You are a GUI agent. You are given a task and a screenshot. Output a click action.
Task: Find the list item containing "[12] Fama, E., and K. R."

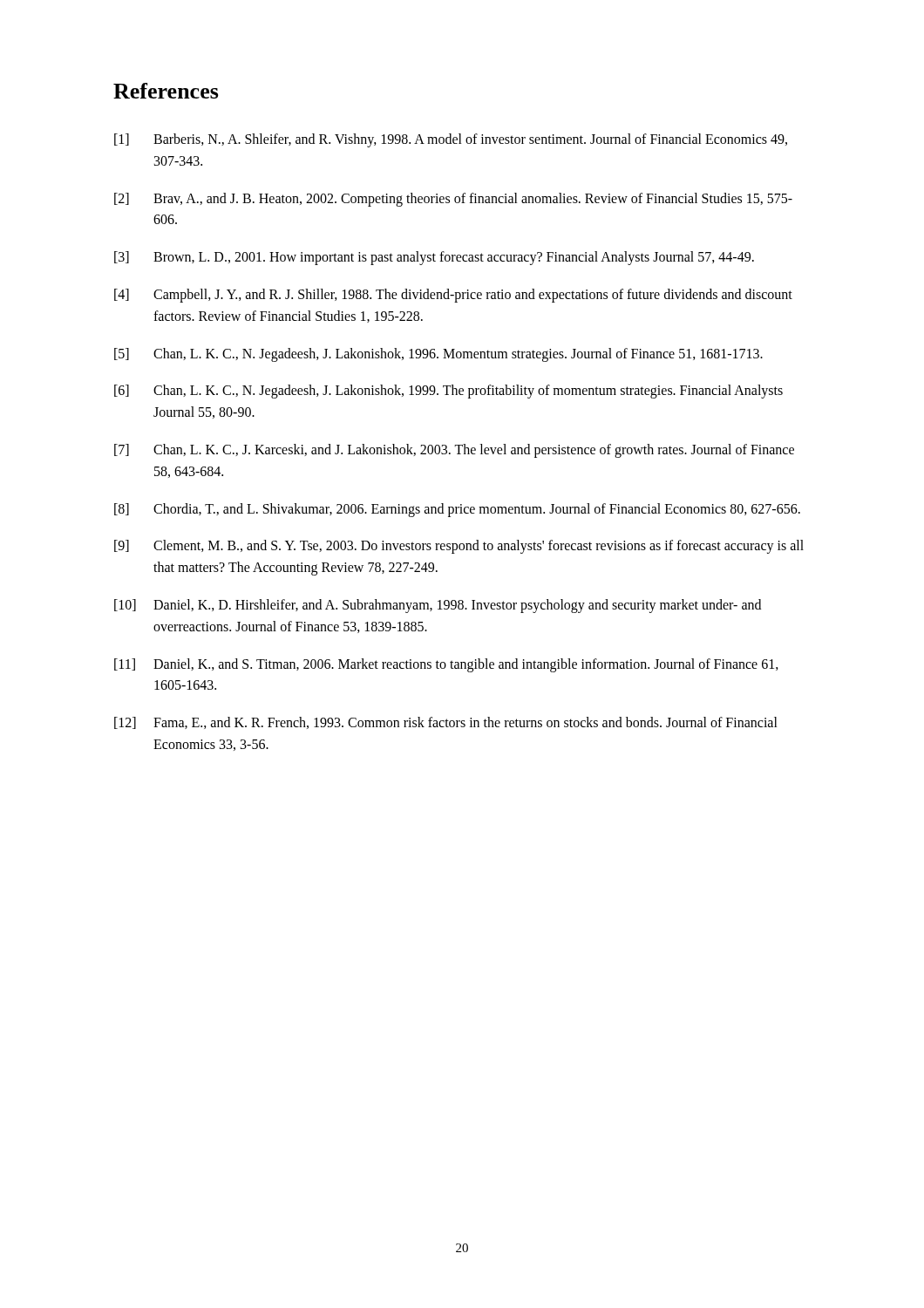462,734
